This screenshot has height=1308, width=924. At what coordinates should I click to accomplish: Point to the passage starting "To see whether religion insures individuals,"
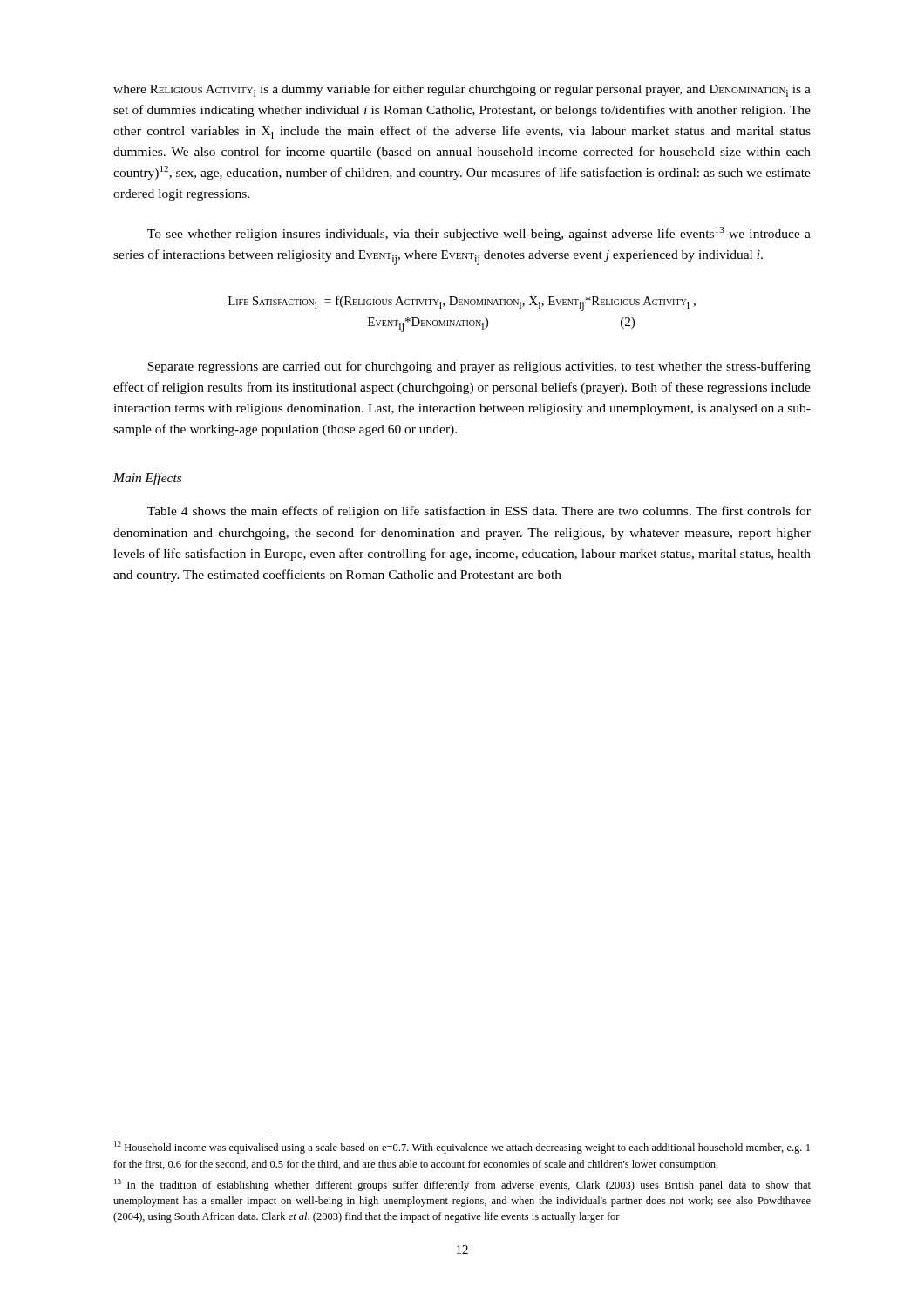[x=462, y=245]
